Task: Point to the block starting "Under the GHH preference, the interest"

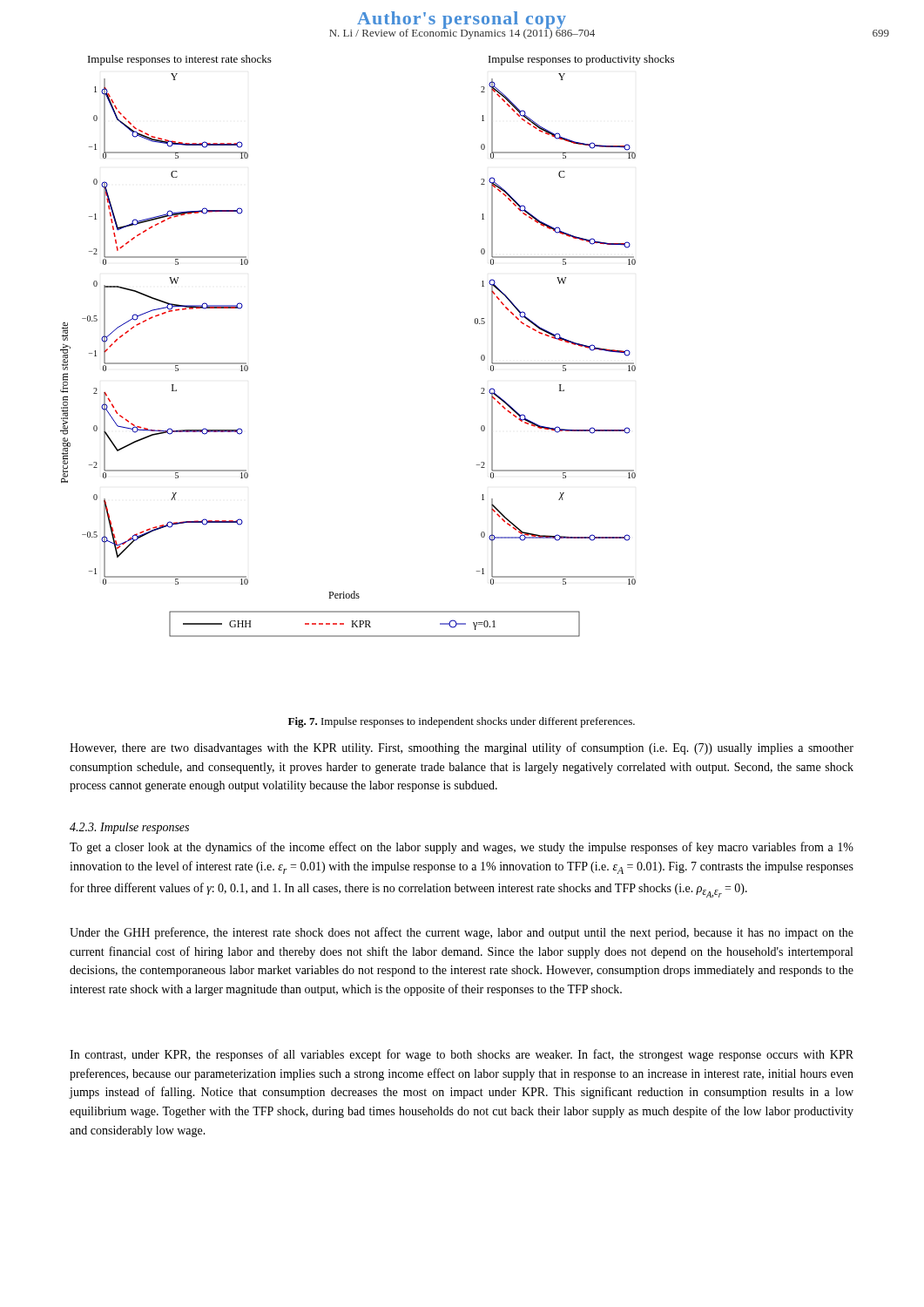Action: click(x=462, y=961)
